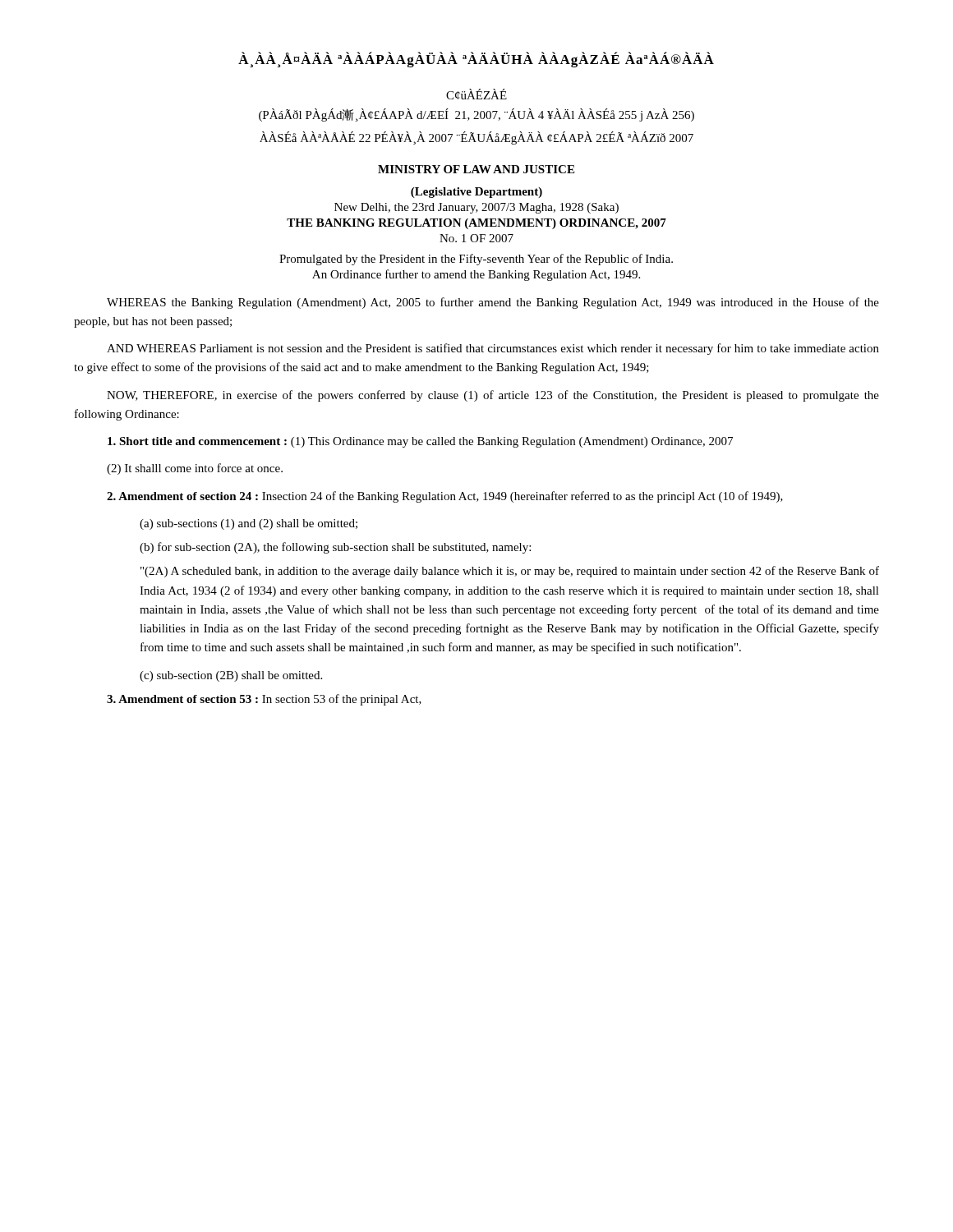
Task: Find the element starting "(b) for sub-section (2A), the"
Action: pyautogui.click(x=336, y=547)
